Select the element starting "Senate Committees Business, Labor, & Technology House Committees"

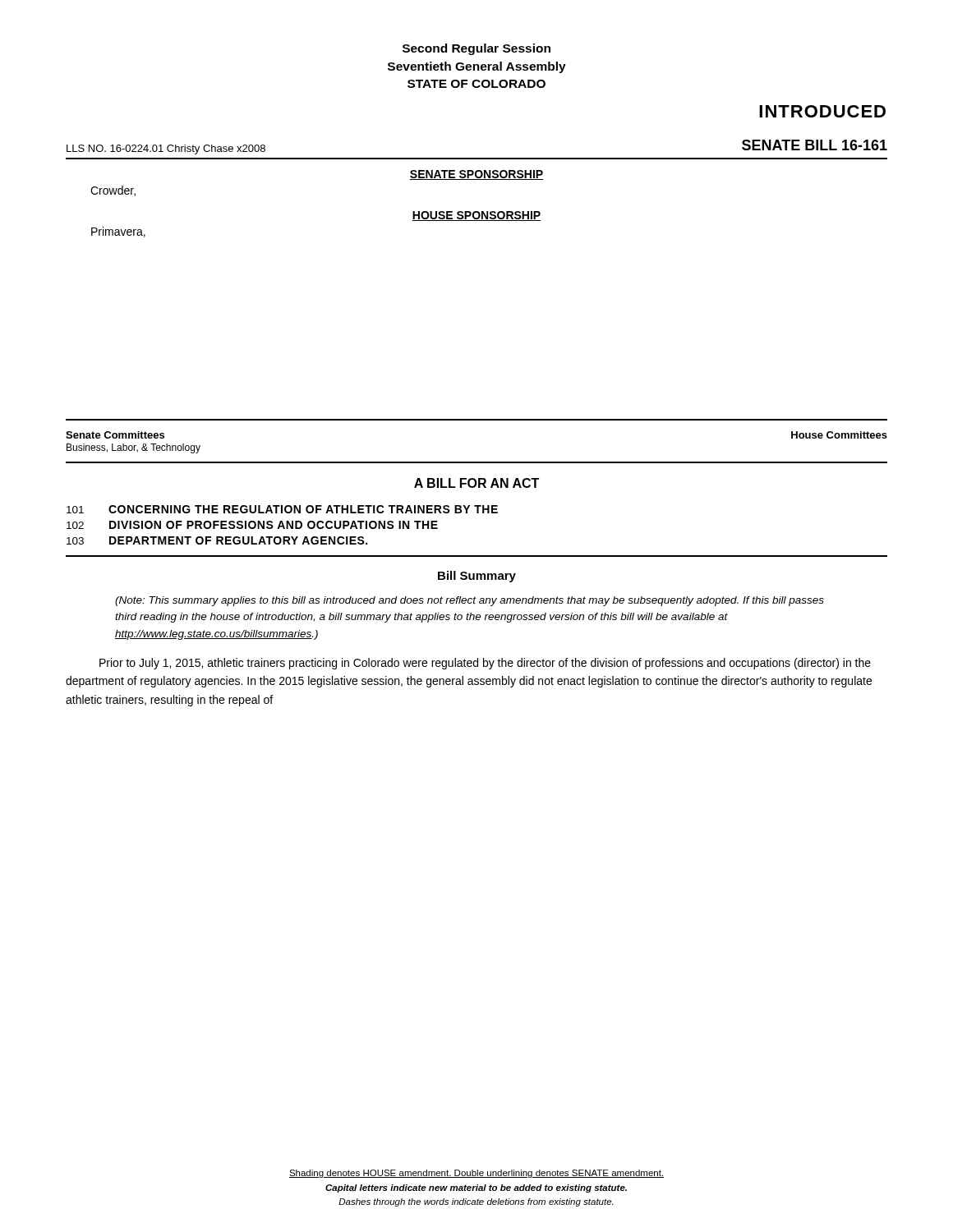[x=115, y=434]
